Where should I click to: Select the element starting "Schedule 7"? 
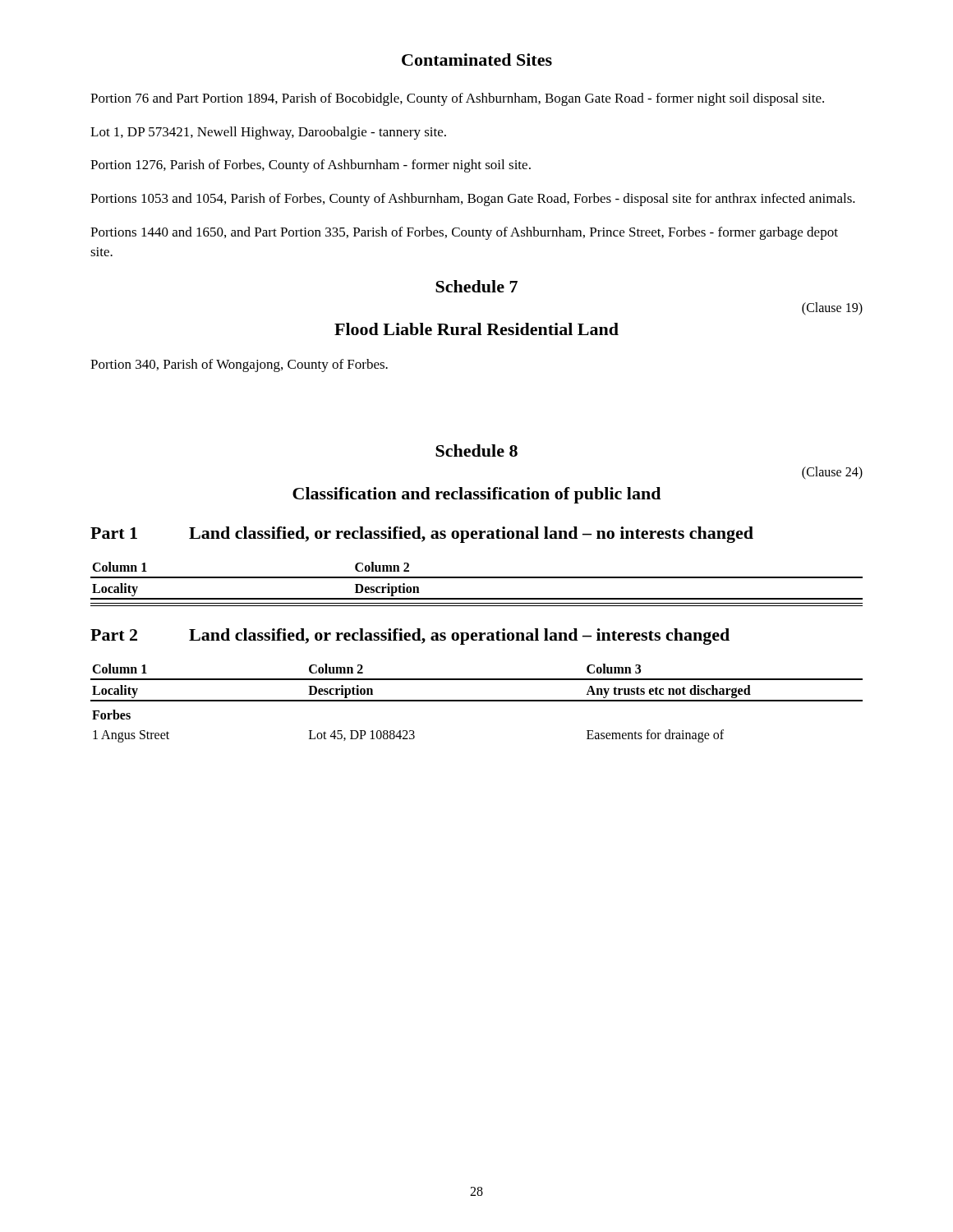pyautogui.click(x=476, y=286)
